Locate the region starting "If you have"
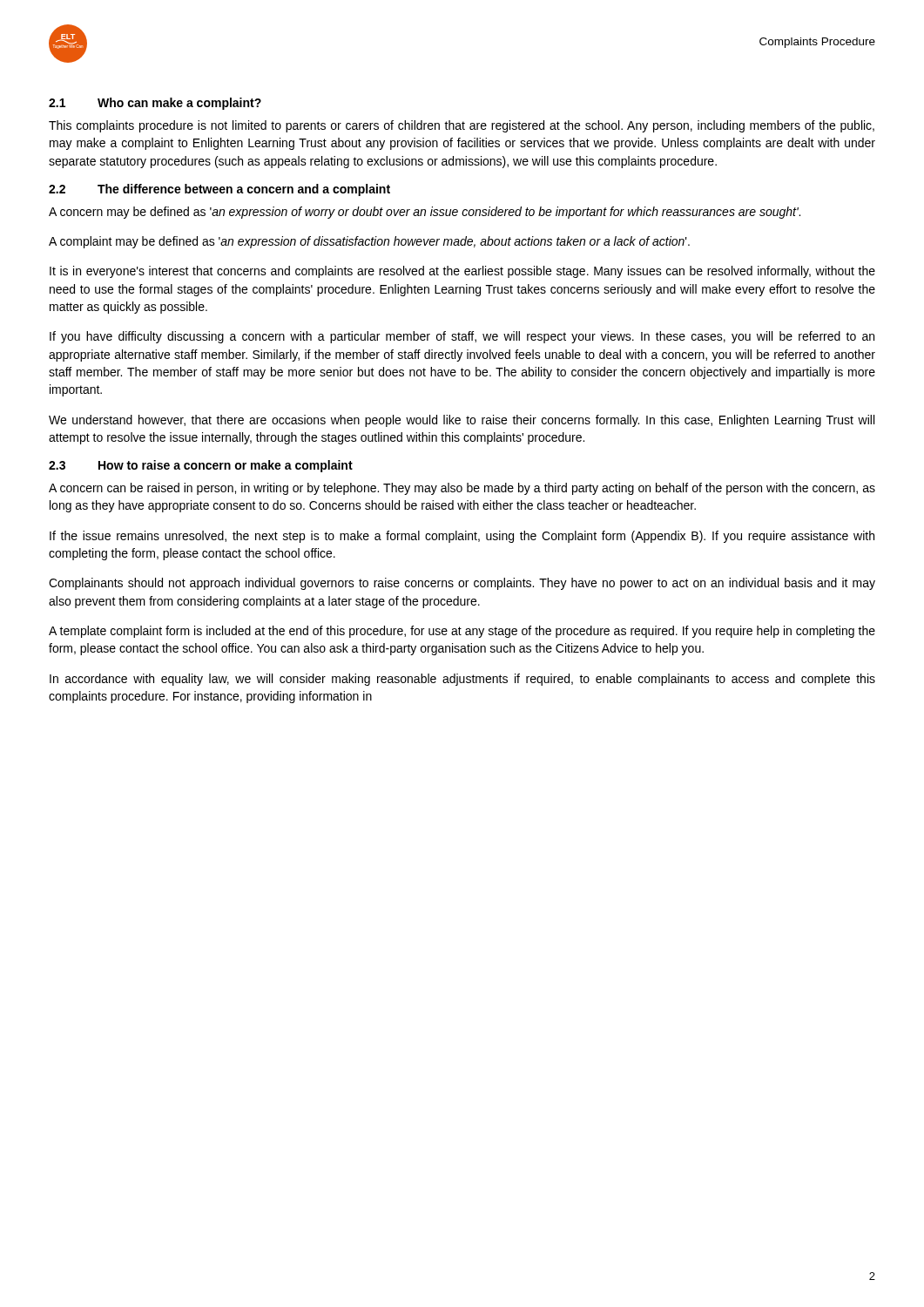 (462, 363)
